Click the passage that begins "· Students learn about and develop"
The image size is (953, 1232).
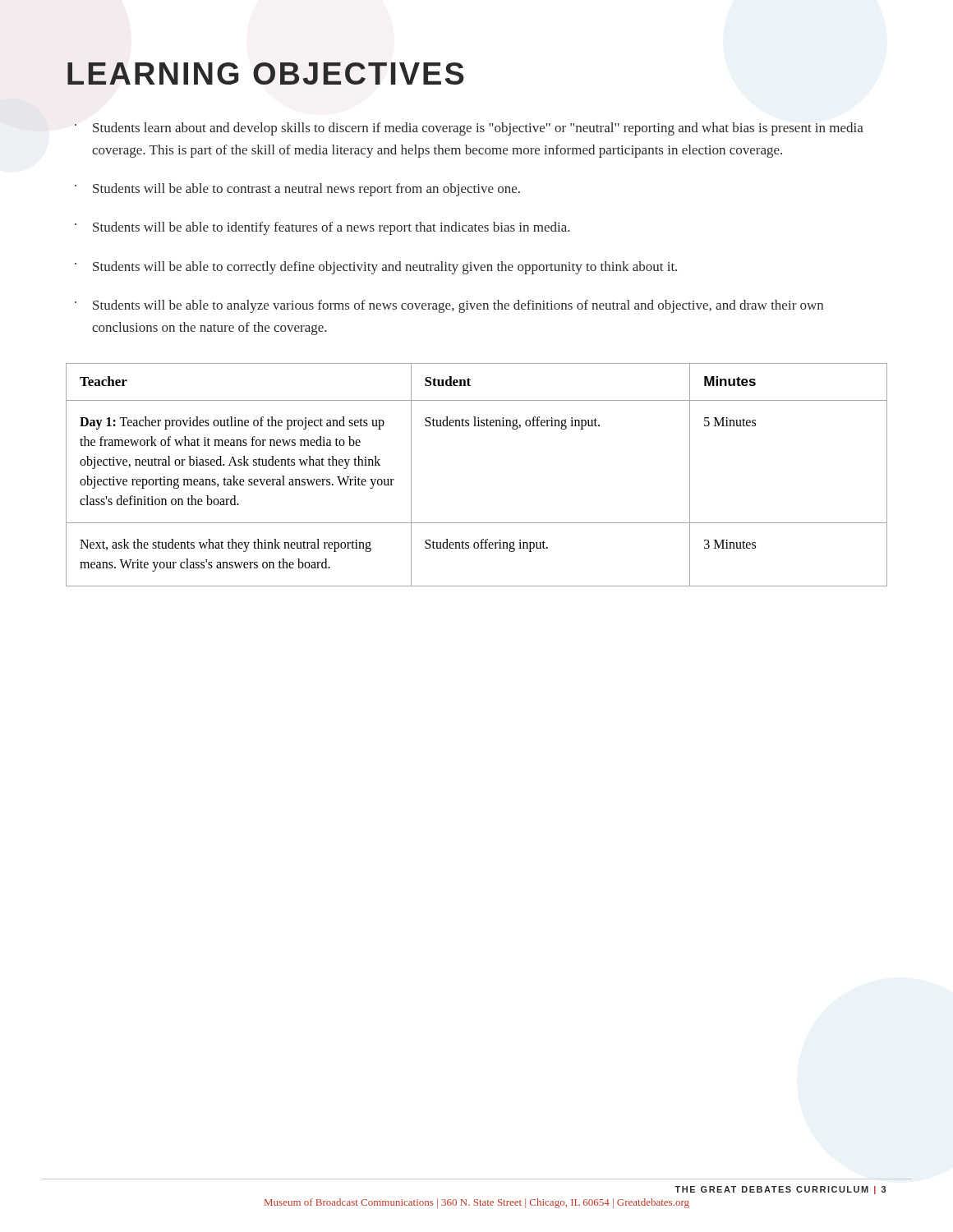pyautogui.click(x=481, y=139)
